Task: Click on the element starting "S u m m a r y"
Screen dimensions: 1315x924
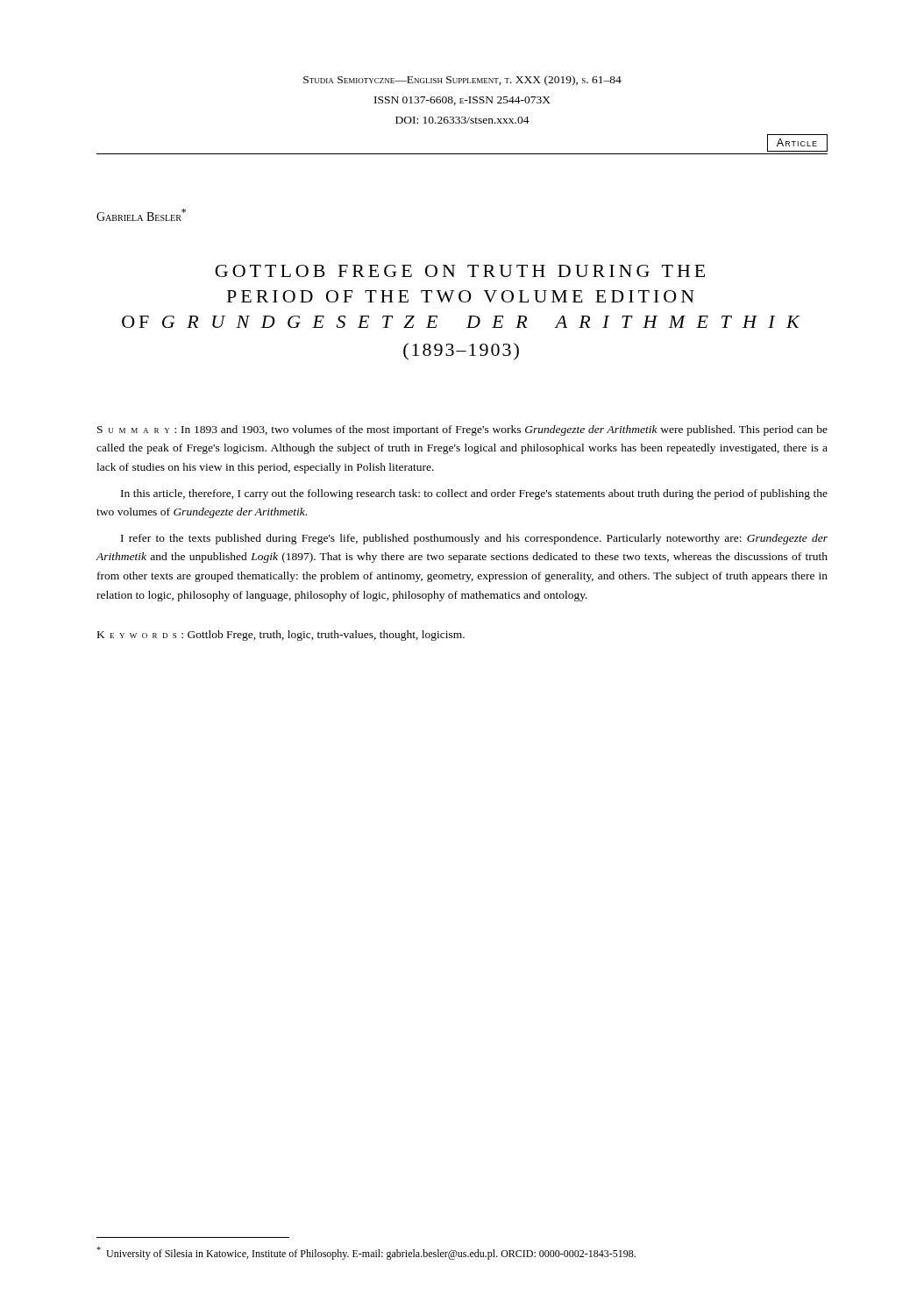Action: point(462,430)
